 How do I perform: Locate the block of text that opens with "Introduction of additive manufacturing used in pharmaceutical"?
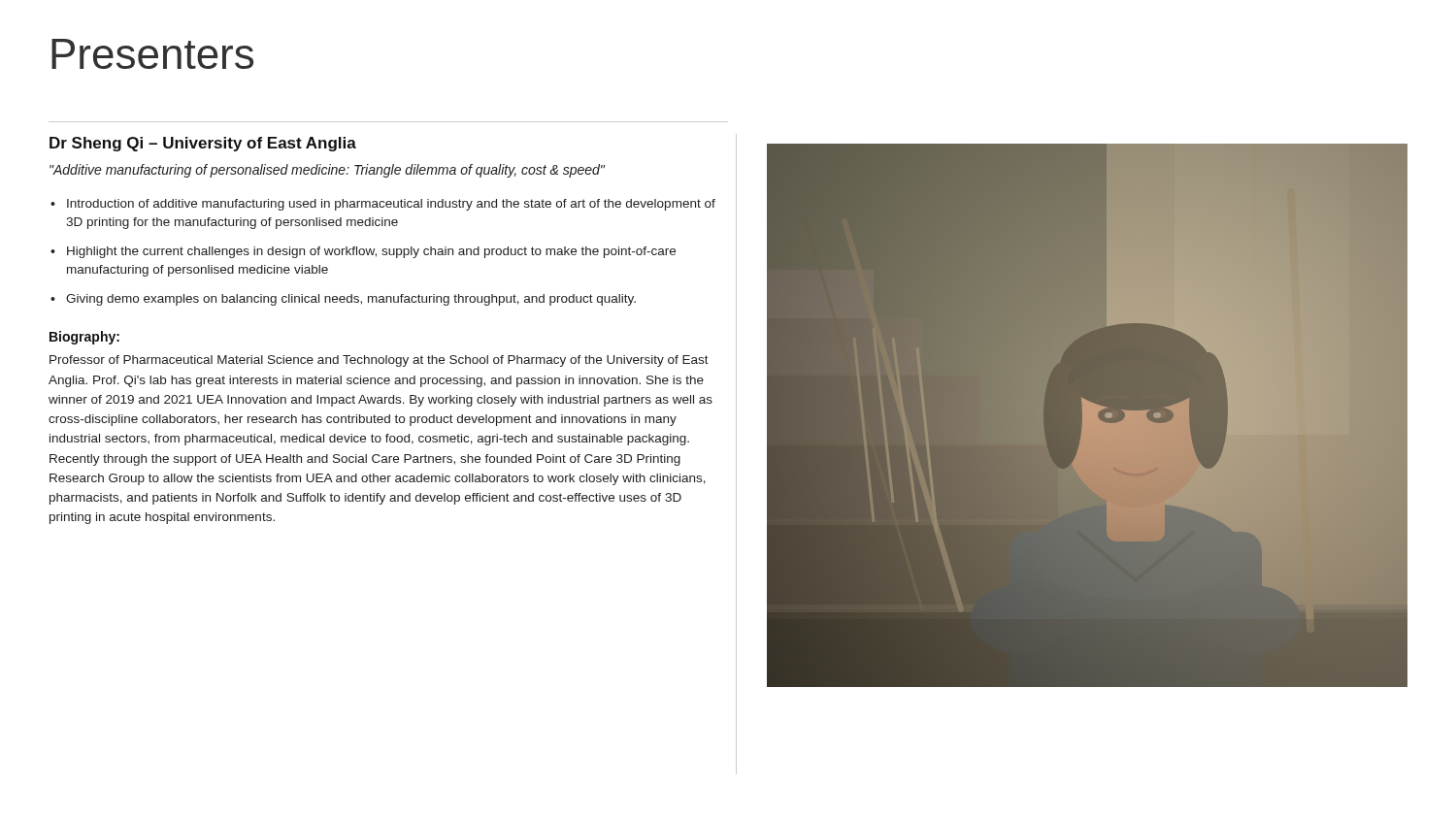(x=390, y=212)
